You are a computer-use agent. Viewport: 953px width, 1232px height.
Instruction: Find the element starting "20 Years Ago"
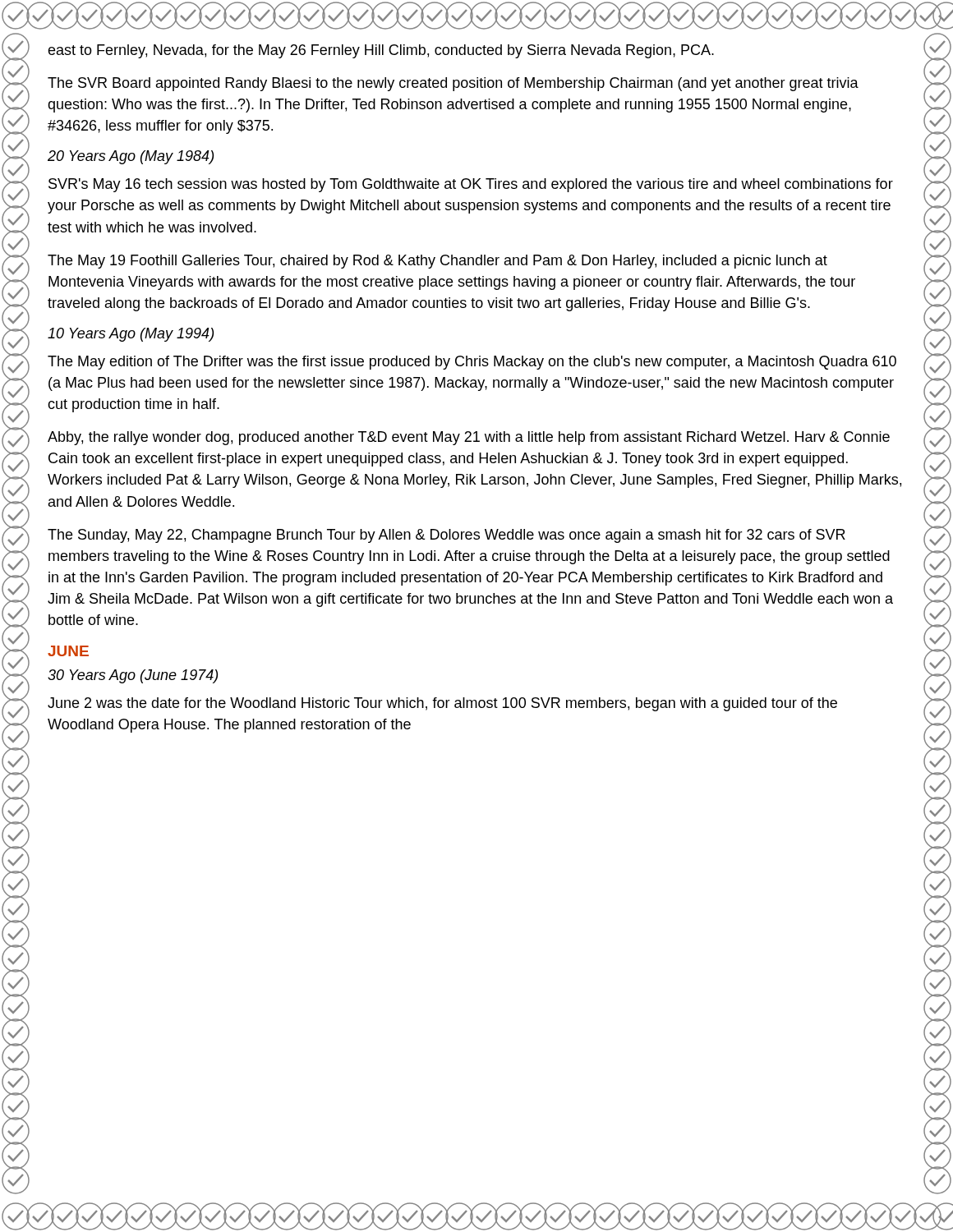[x=131, y=156]
